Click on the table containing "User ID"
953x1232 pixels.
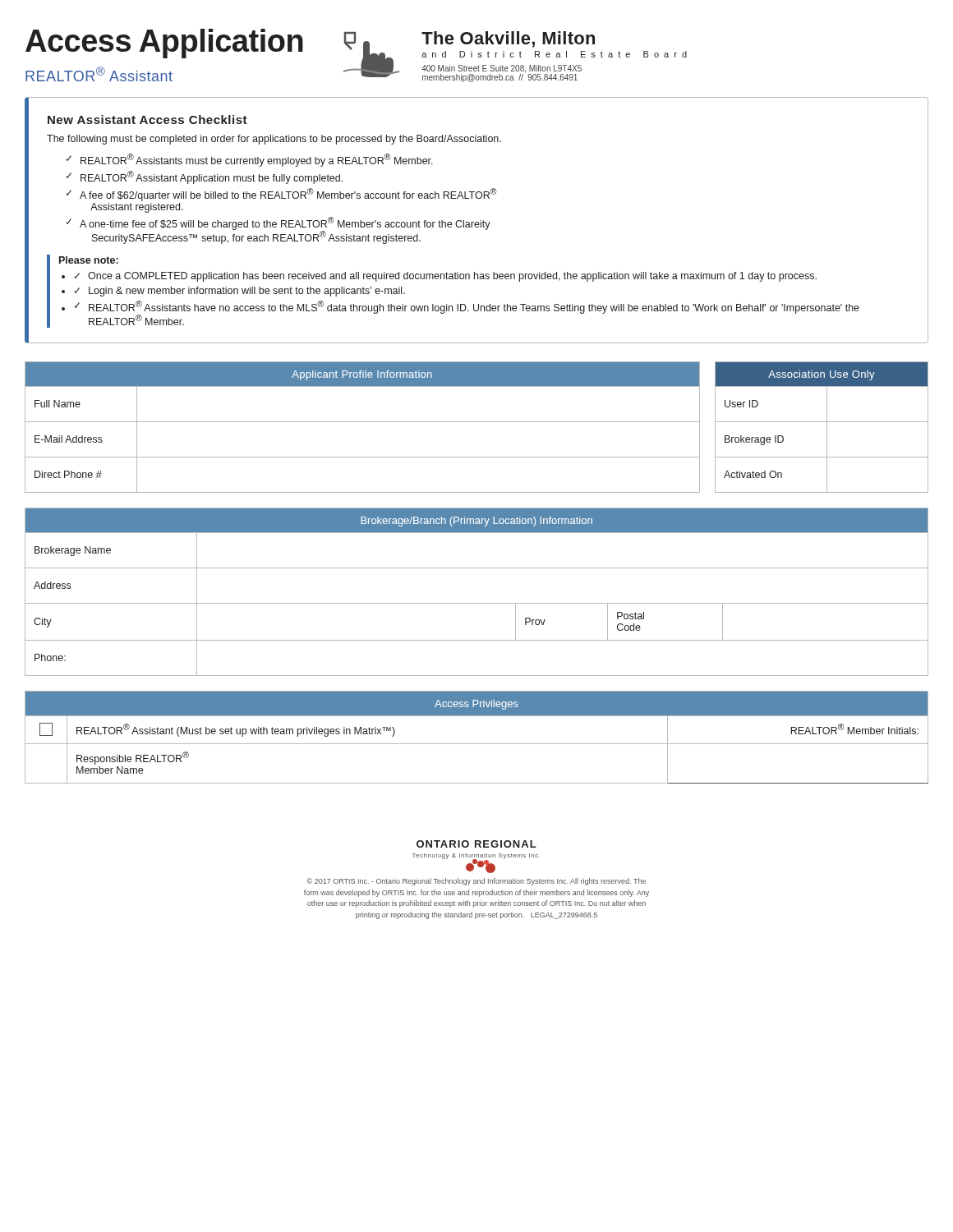(x=822, y=427)
